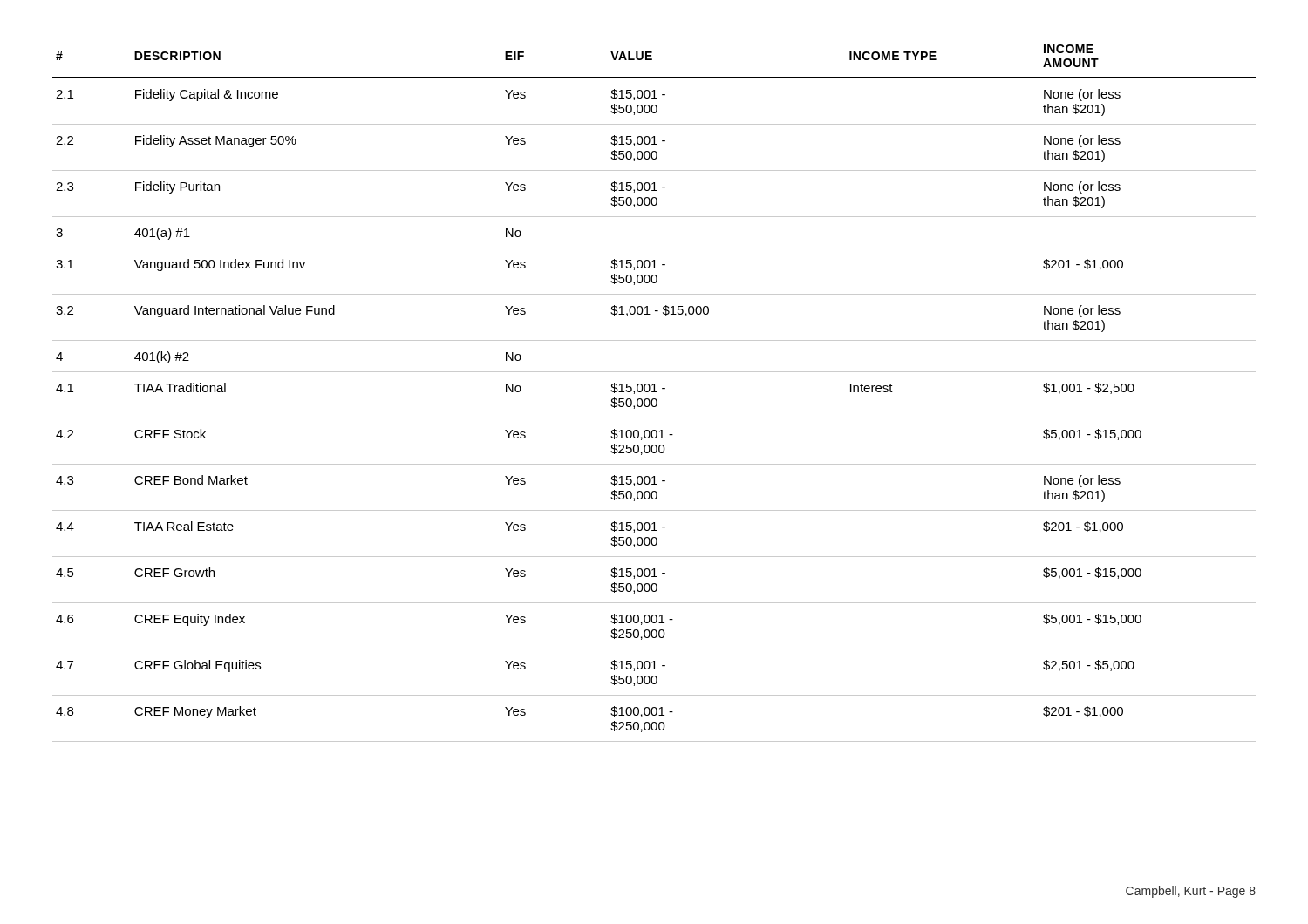Select the table that reads "$100,001 - $250,000"
1308x924 pixels.
[x=654, y=388]
